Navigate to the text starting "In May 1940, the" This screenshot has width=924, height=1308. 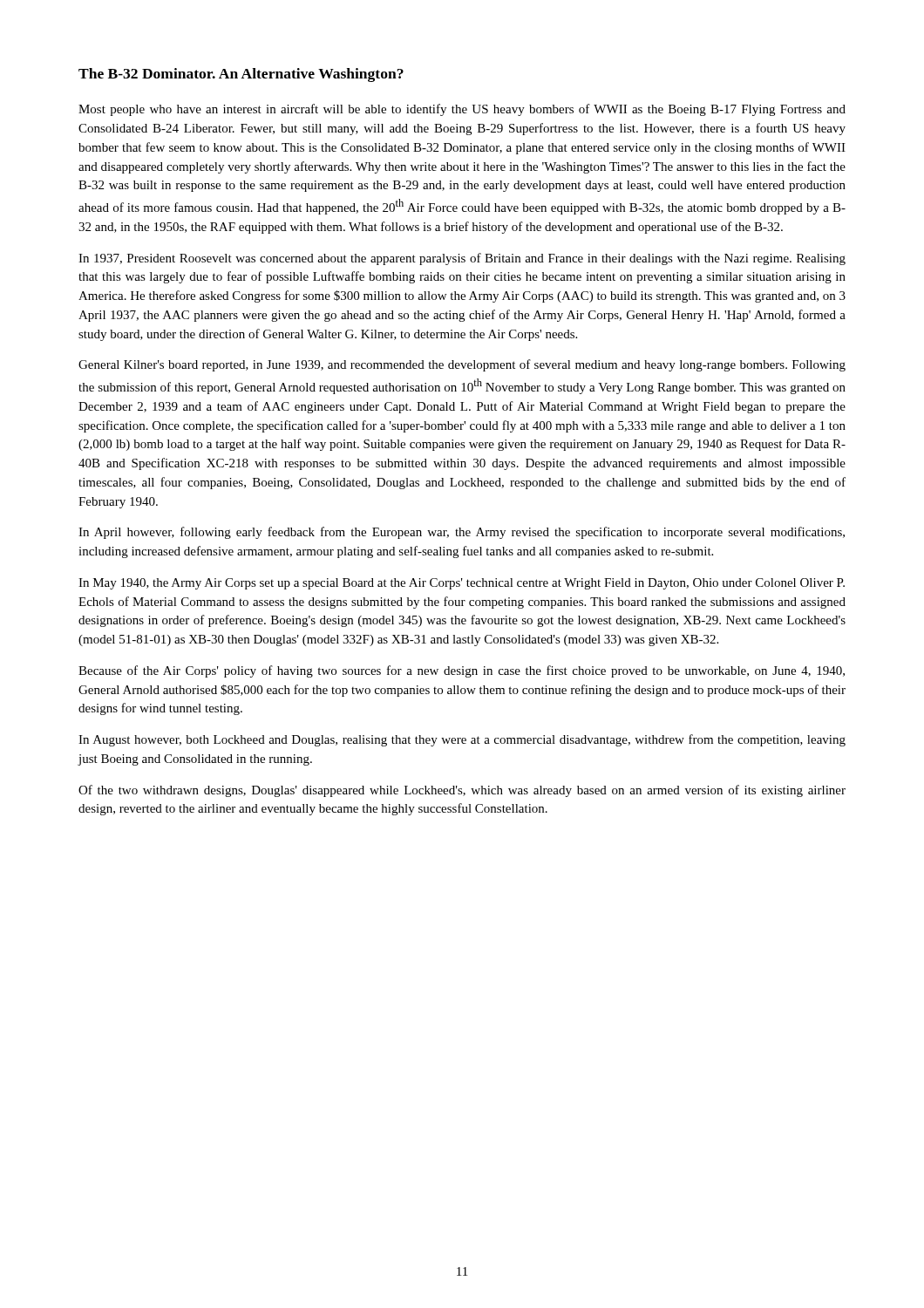[462, 611]
